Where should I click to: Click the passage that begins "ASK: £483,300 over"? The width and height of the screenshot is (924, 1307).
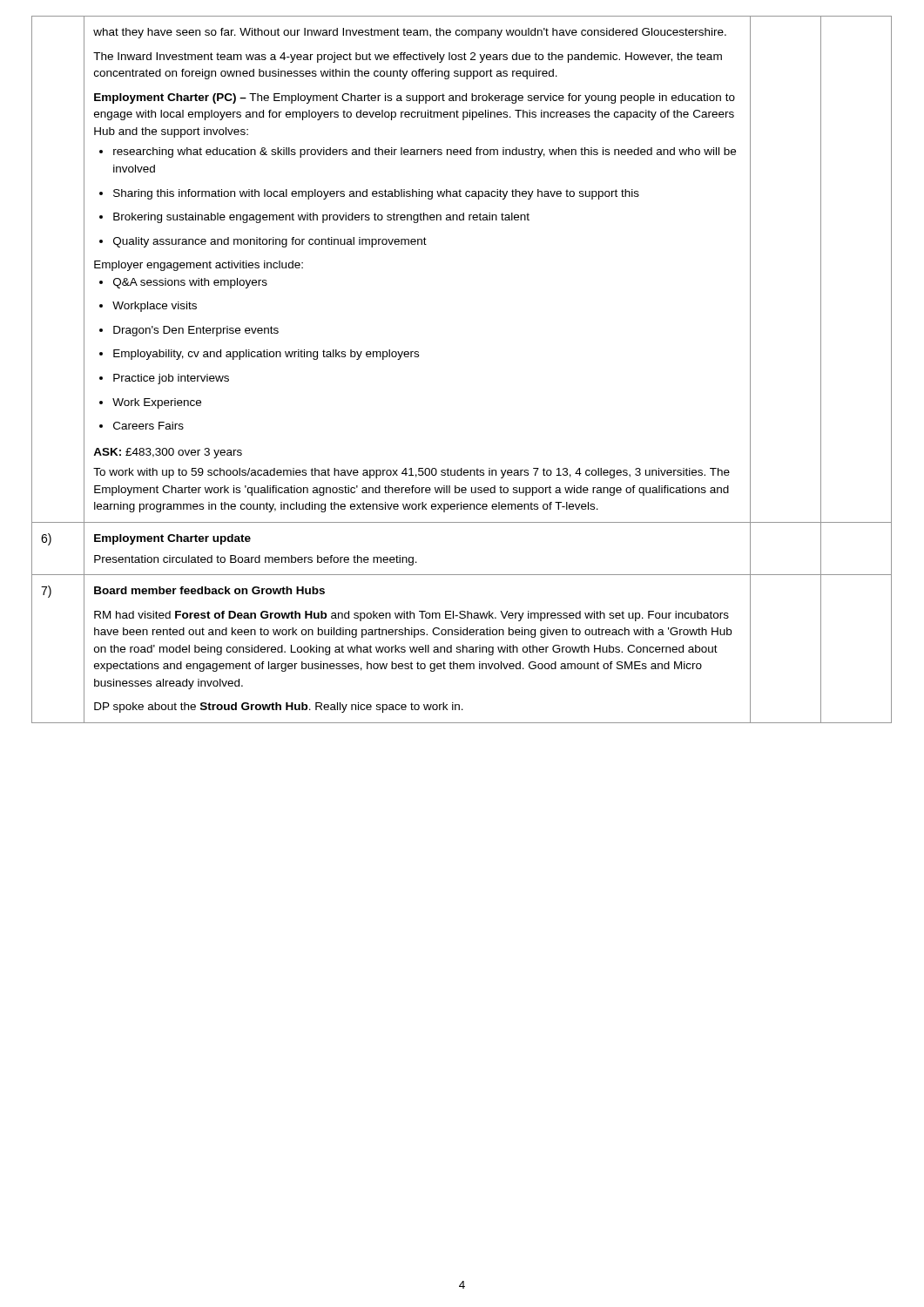(417, 479)
